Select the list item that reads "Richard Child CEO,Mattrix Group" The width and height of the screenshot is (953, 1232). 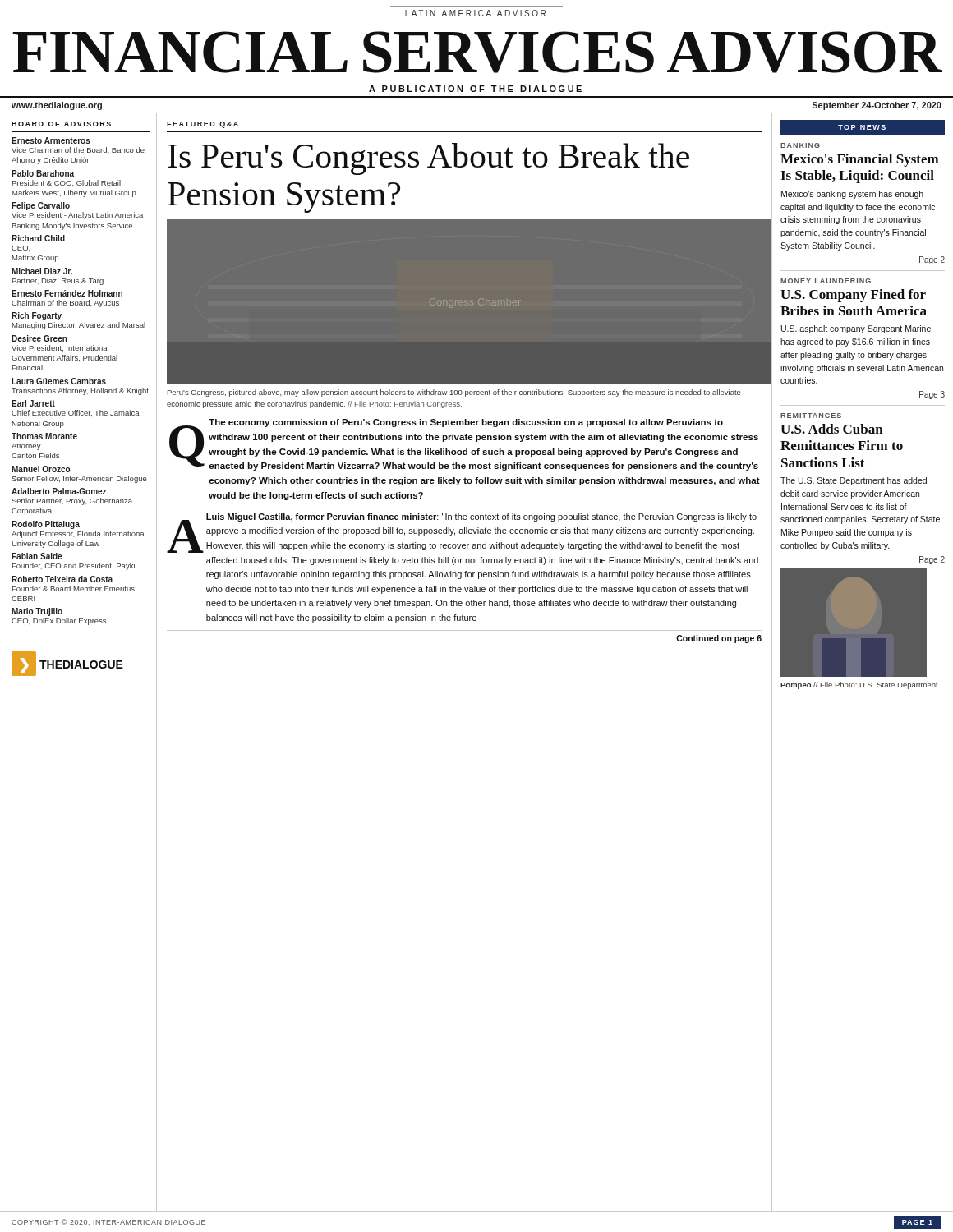tap(38, 238)
